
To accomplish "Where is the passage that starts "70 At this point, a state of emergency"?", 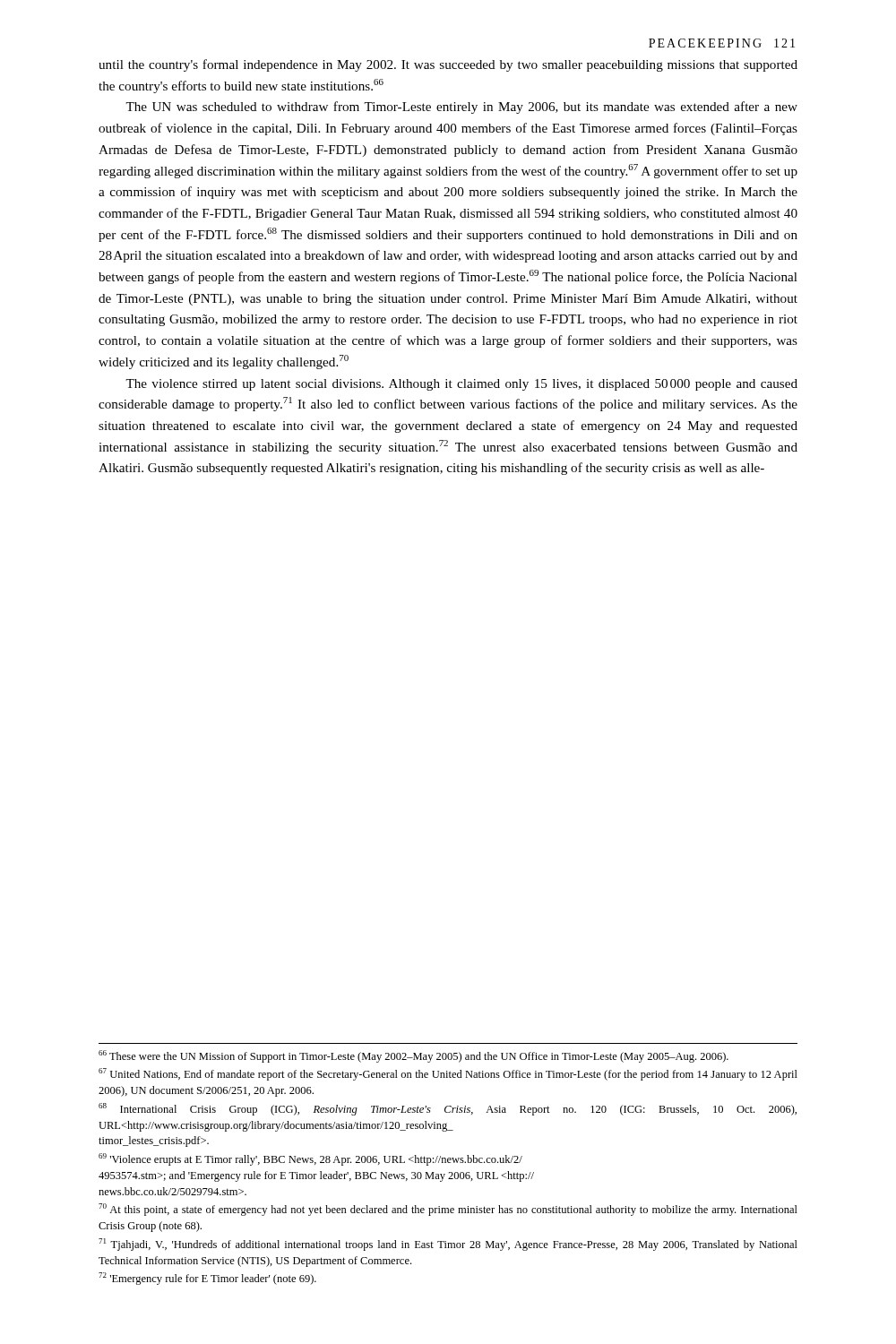I will 448,1217.
